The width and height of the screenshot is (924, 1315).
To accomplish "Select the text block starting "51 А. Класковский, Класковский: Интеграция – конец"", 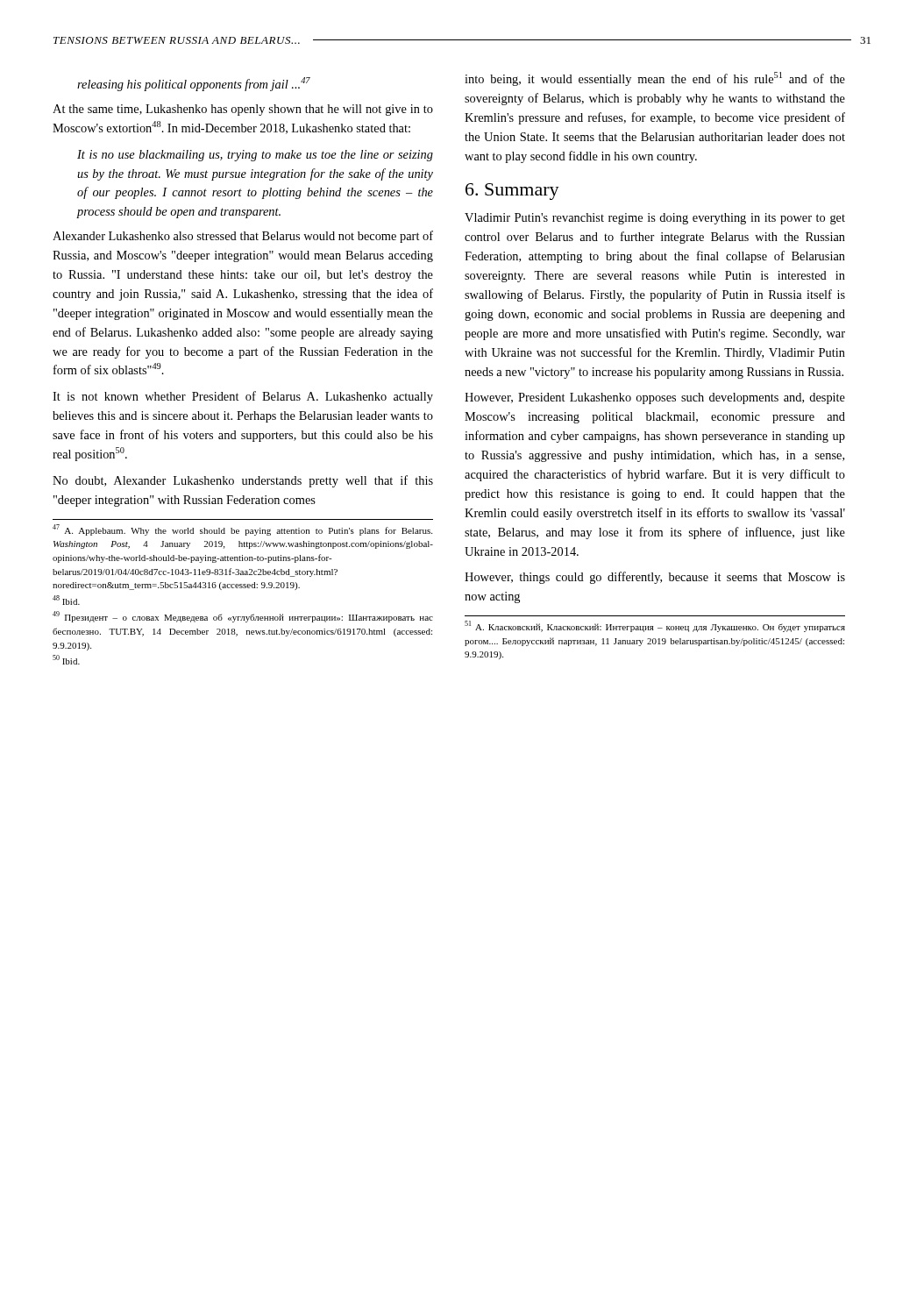I will tap(655, 640).
